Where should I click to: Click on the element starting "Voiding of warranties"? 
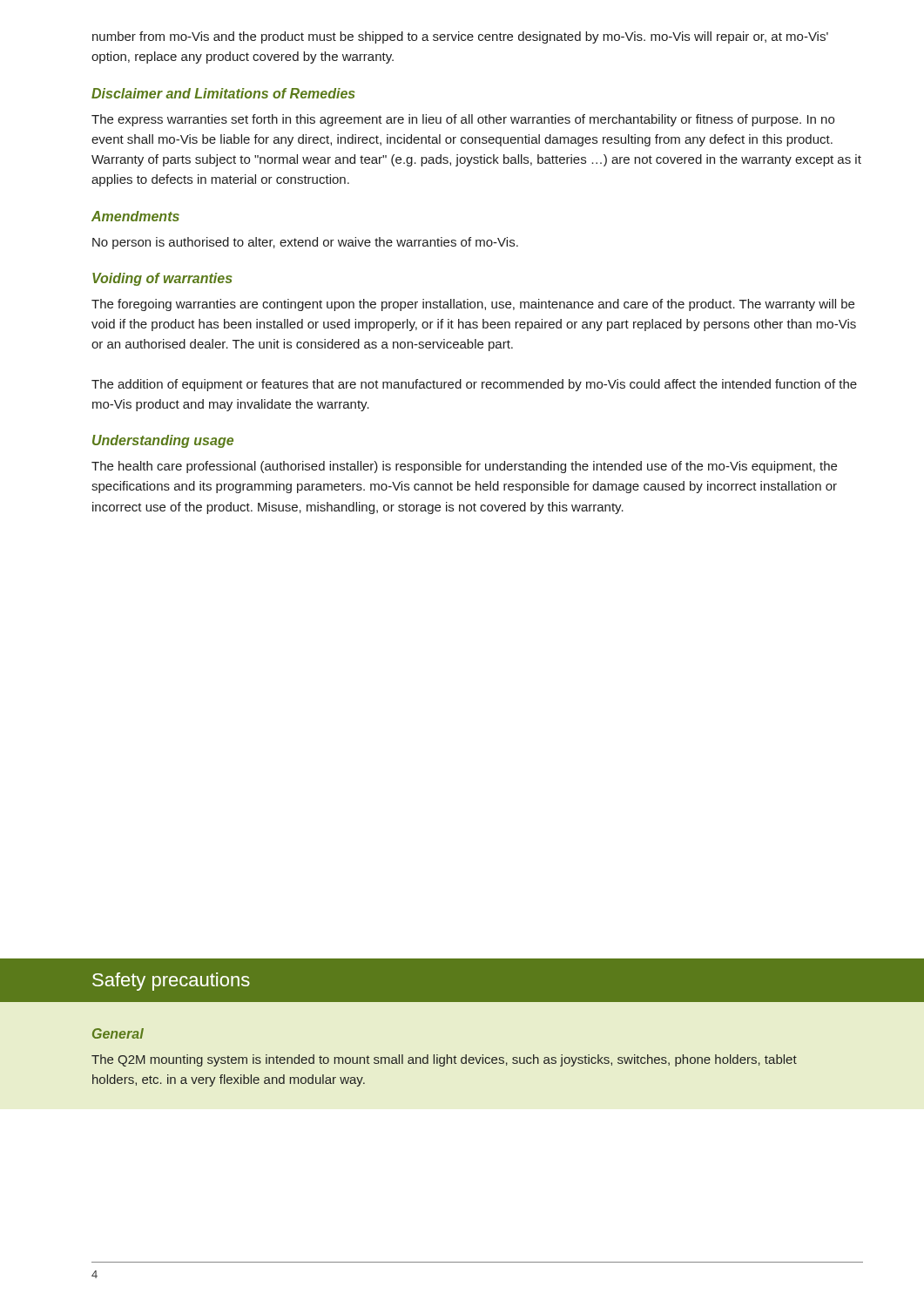tap(162, 278)
